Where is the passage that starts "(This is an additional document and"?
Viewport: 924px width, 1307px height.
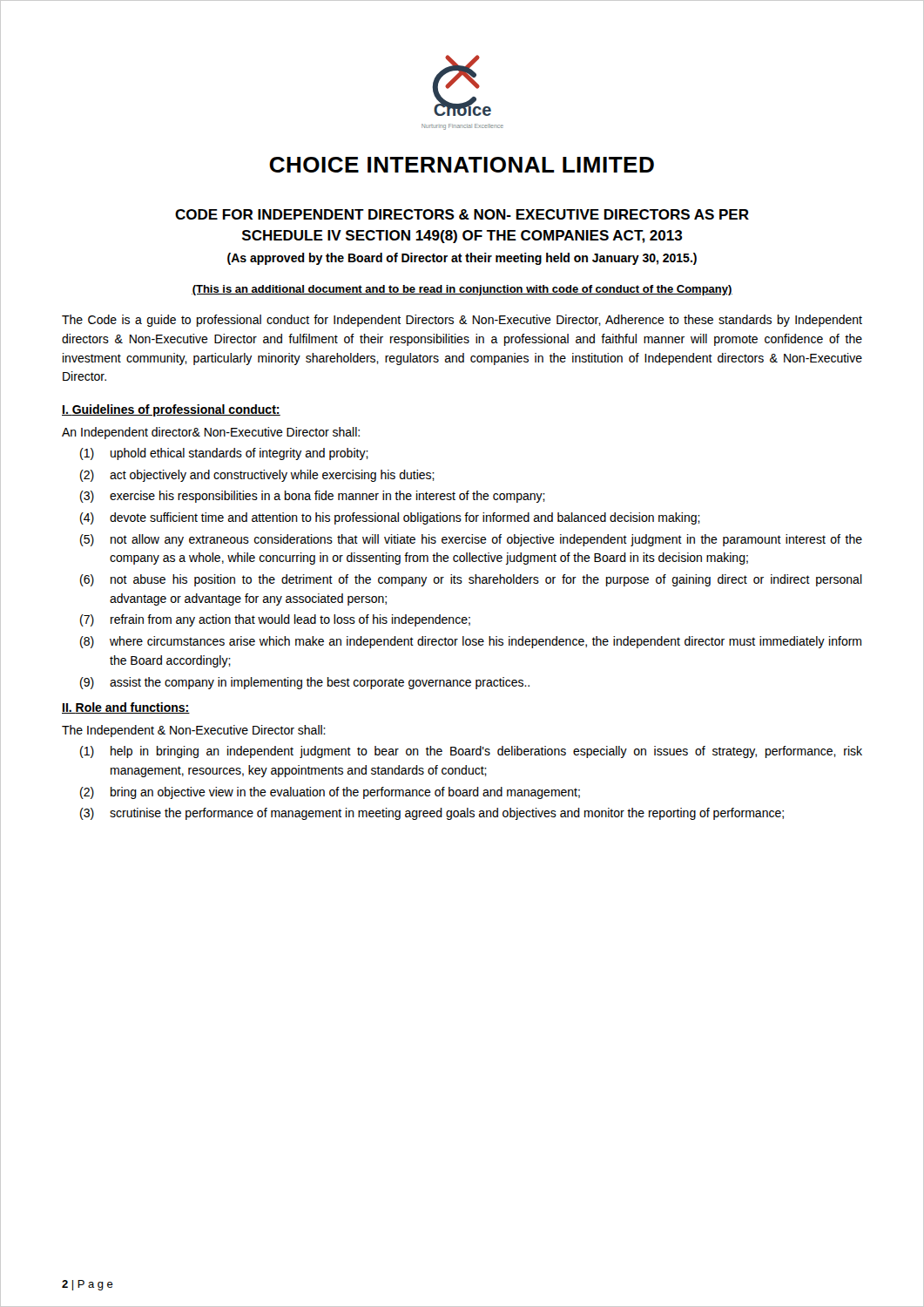pyautogui.click(x=462, y=289)
